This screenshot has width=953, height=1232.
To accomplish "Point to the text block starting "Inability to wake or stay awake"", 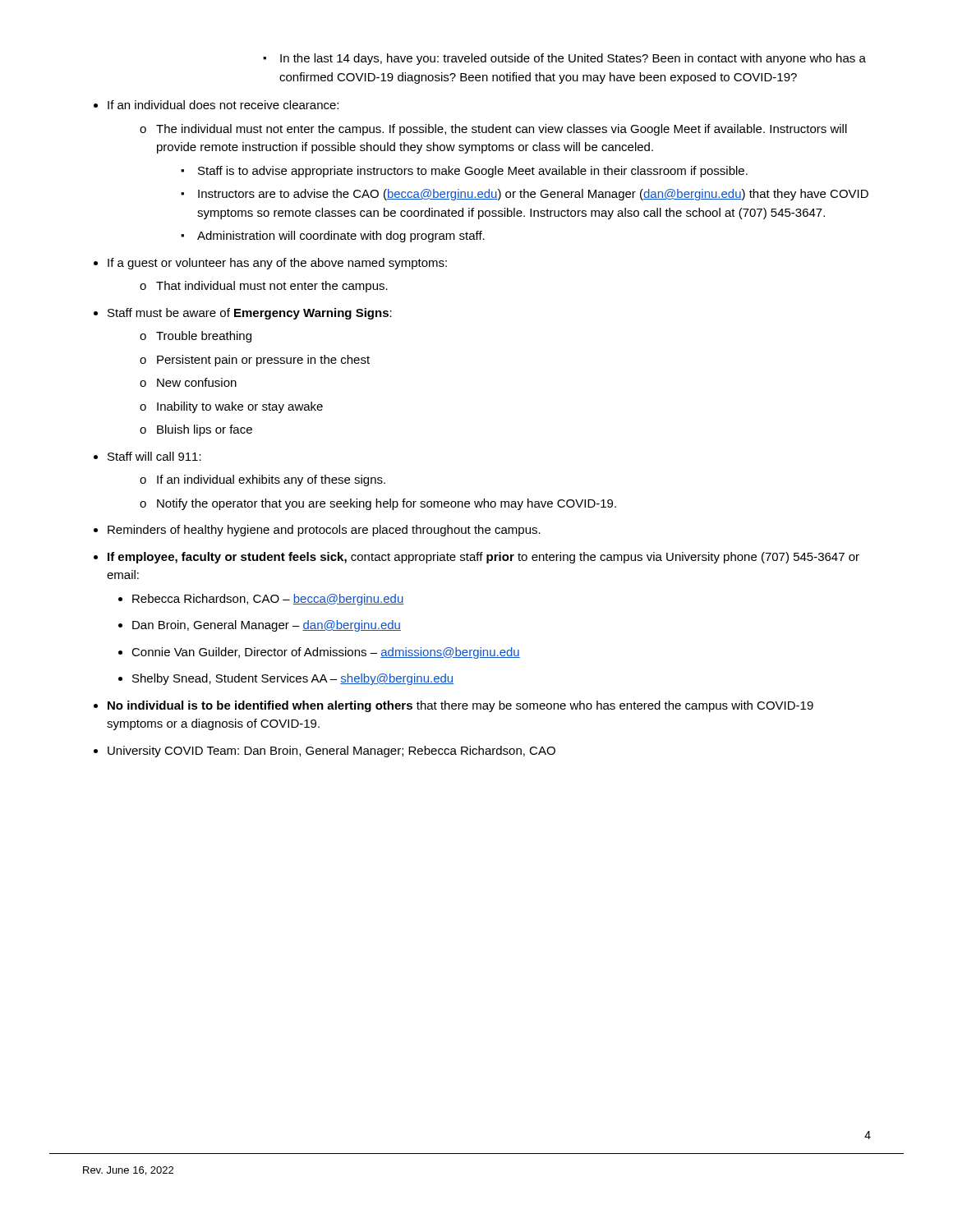I will pyautogui.click(x=240, y=406).
